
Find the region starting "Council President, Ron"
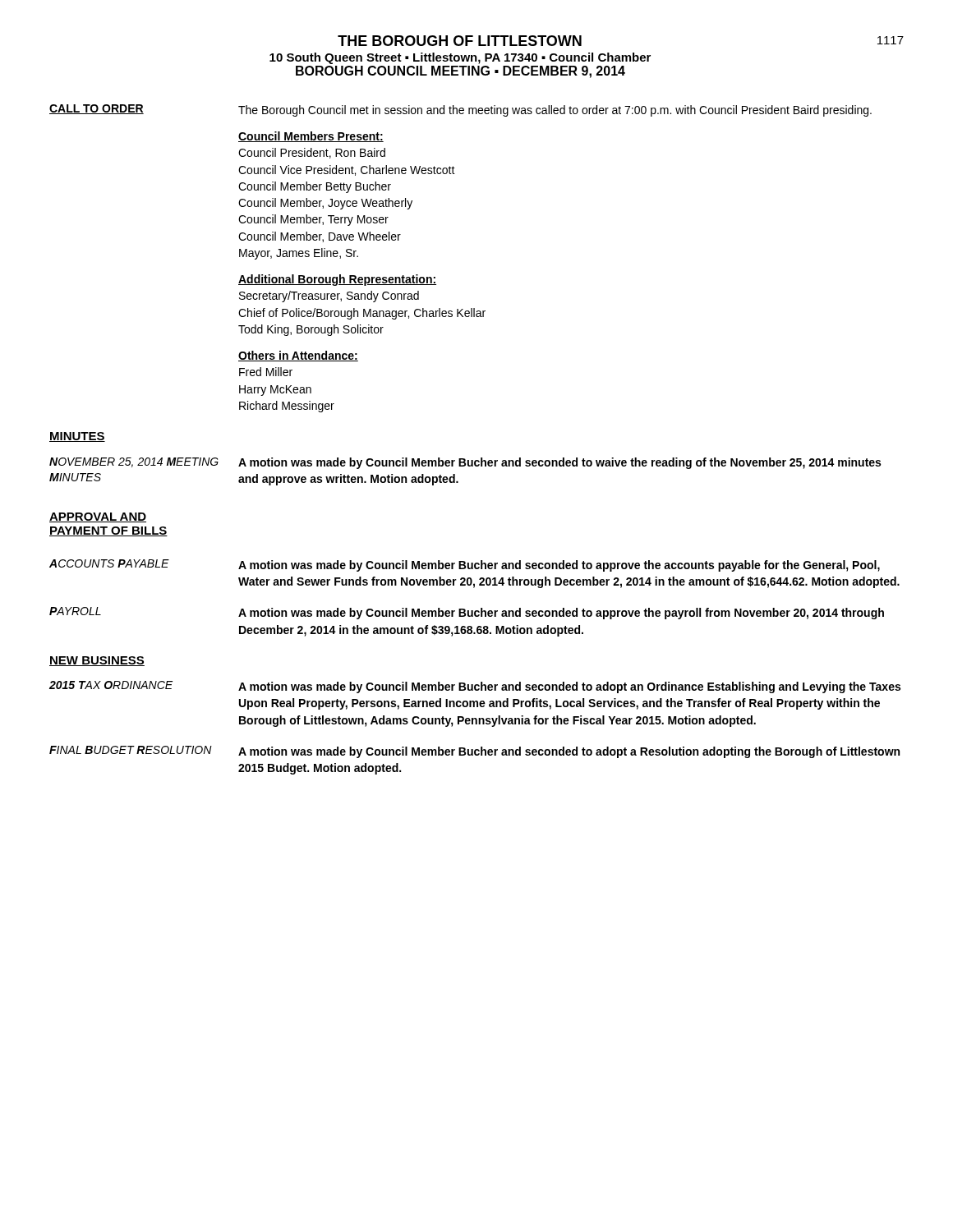coord(312,153)
